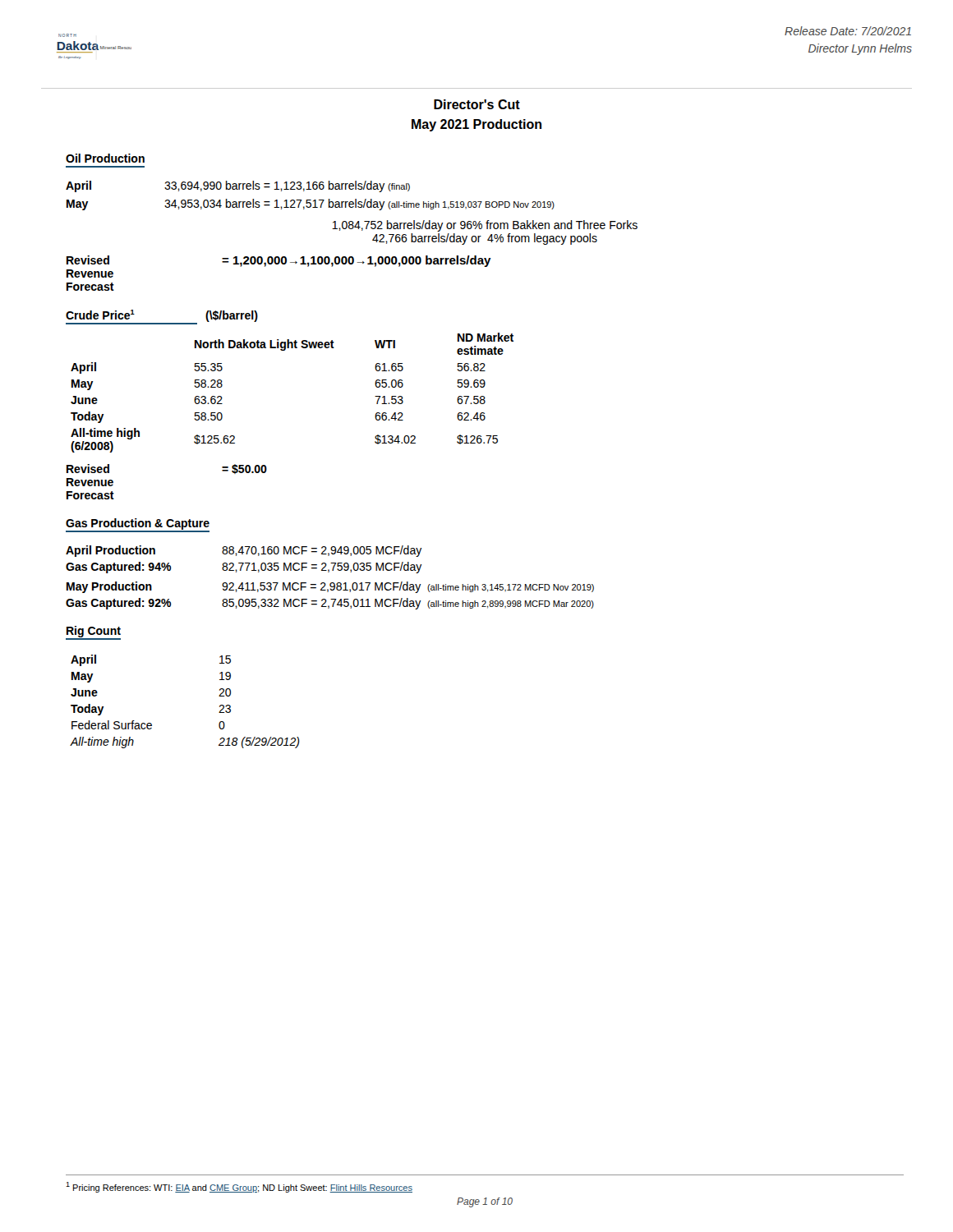Where does it say "Director's Cut May 2021 Production"?

476,115
